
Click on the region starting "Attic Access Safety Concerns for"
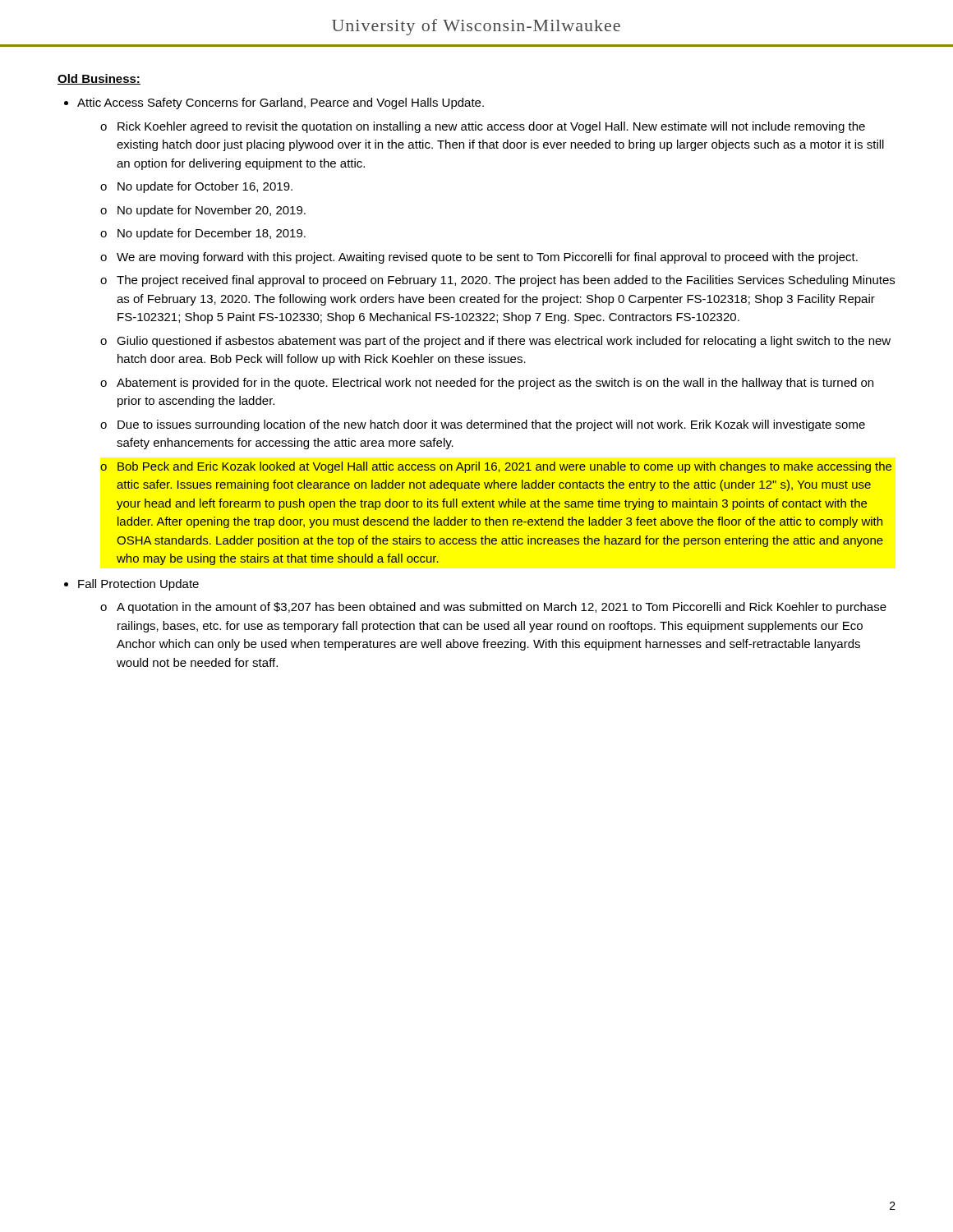[x=281, y=102]
